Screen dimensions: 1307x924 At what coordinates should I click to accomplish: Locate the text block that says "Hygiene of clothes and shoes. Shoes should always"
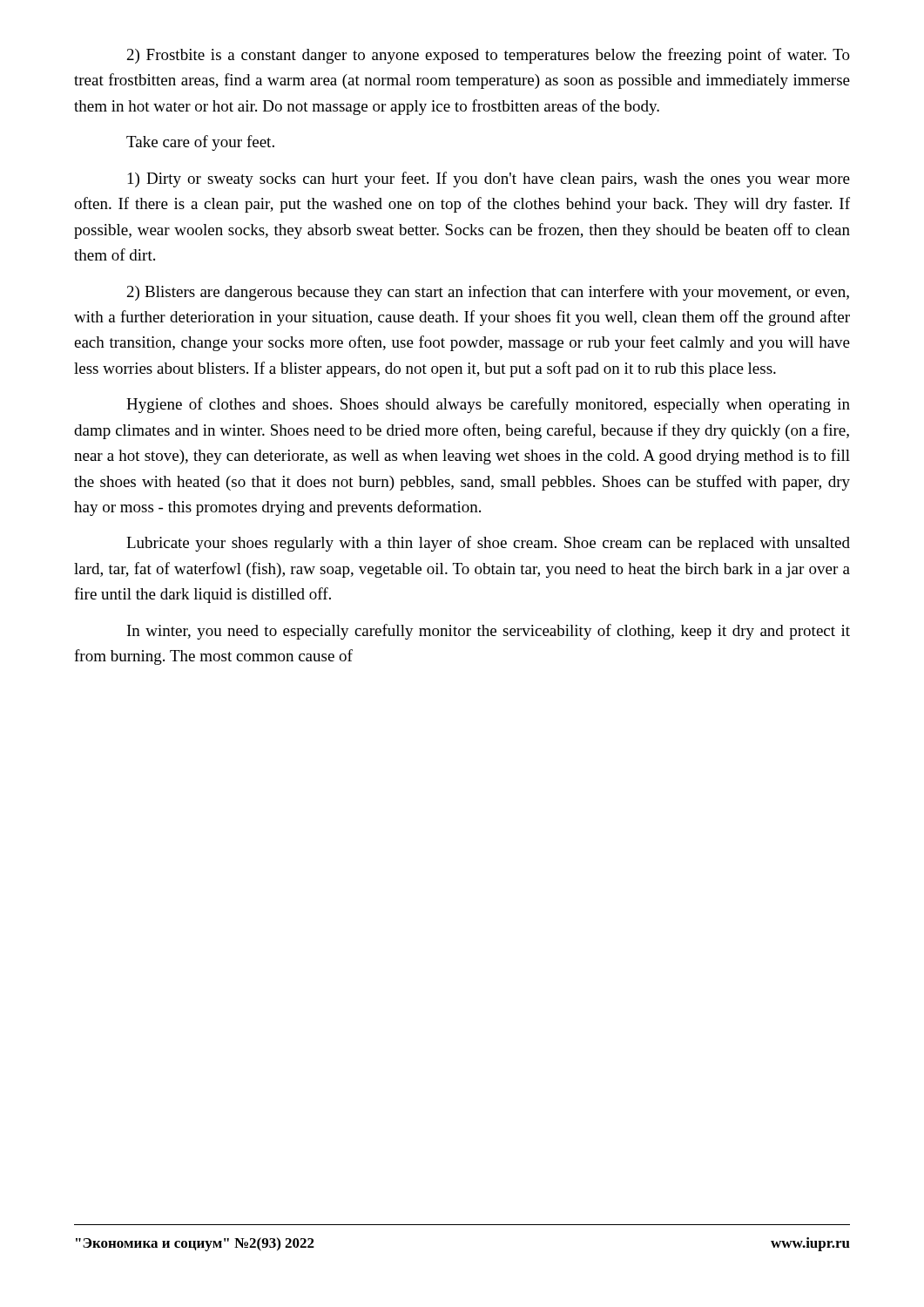[462, 455]
